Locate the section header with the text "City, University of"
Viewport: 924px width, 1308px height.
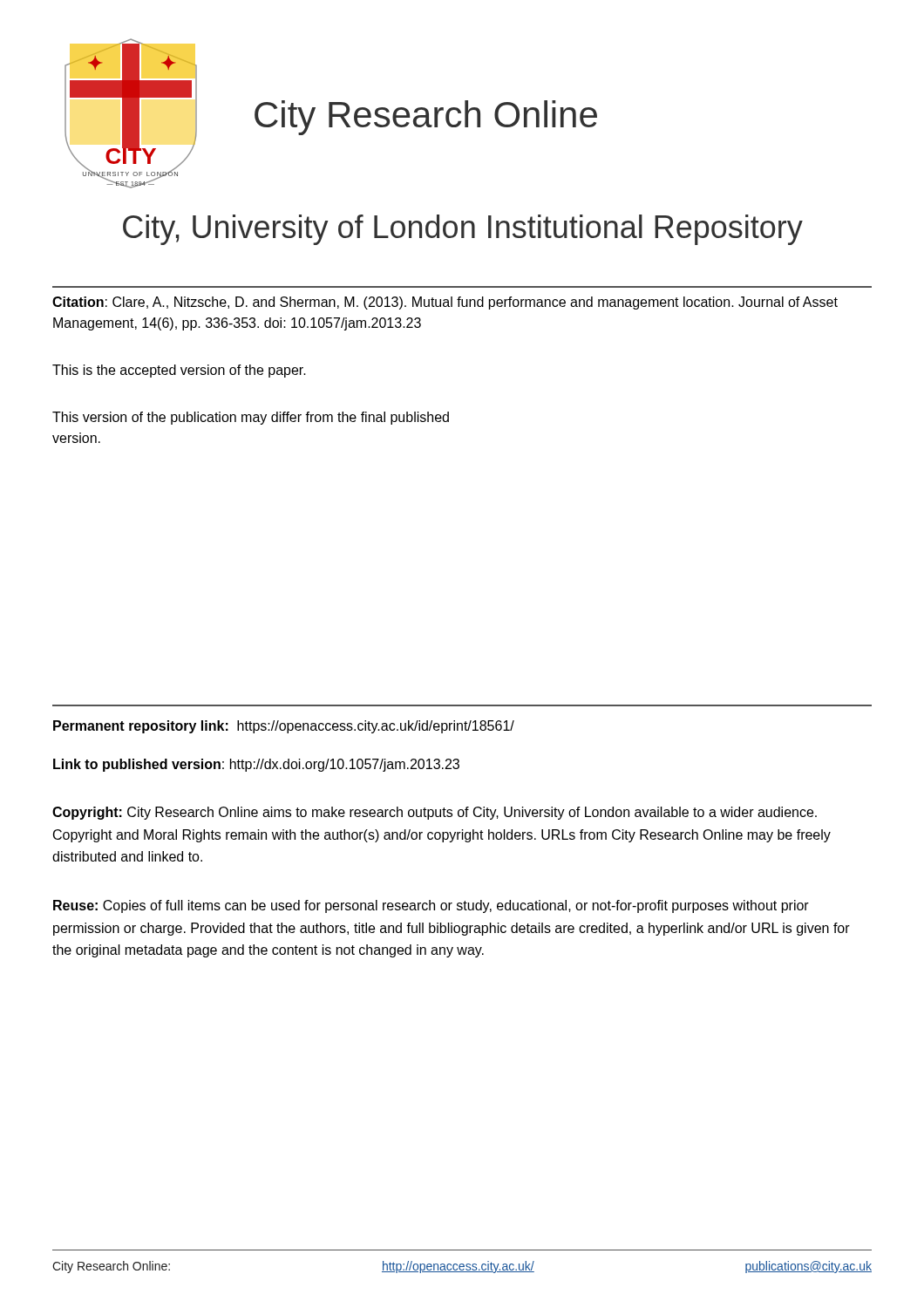[462, 227]
